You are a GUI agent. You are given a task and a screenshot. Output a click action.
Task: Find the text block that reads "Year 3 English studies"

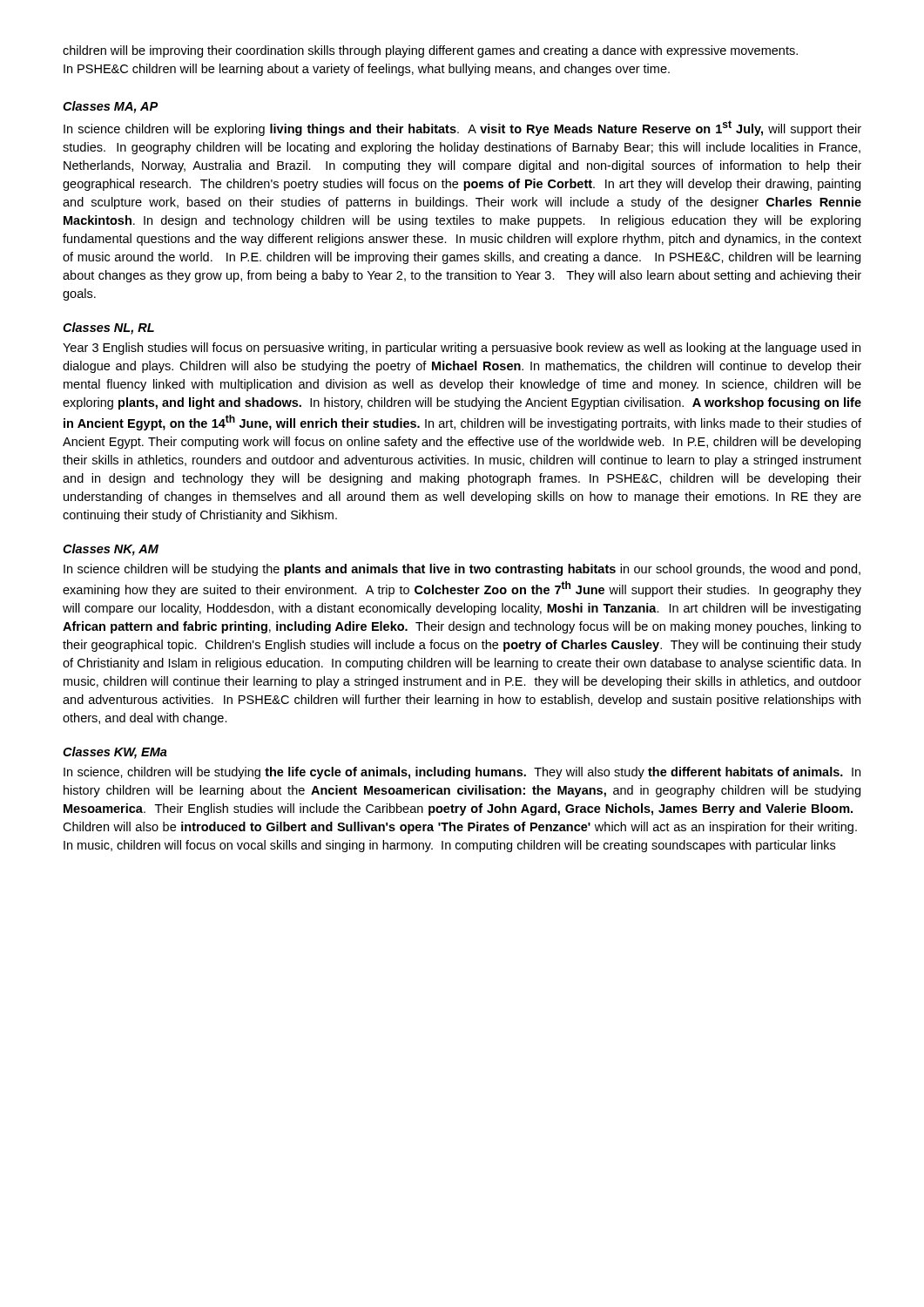tap(462, 431)
